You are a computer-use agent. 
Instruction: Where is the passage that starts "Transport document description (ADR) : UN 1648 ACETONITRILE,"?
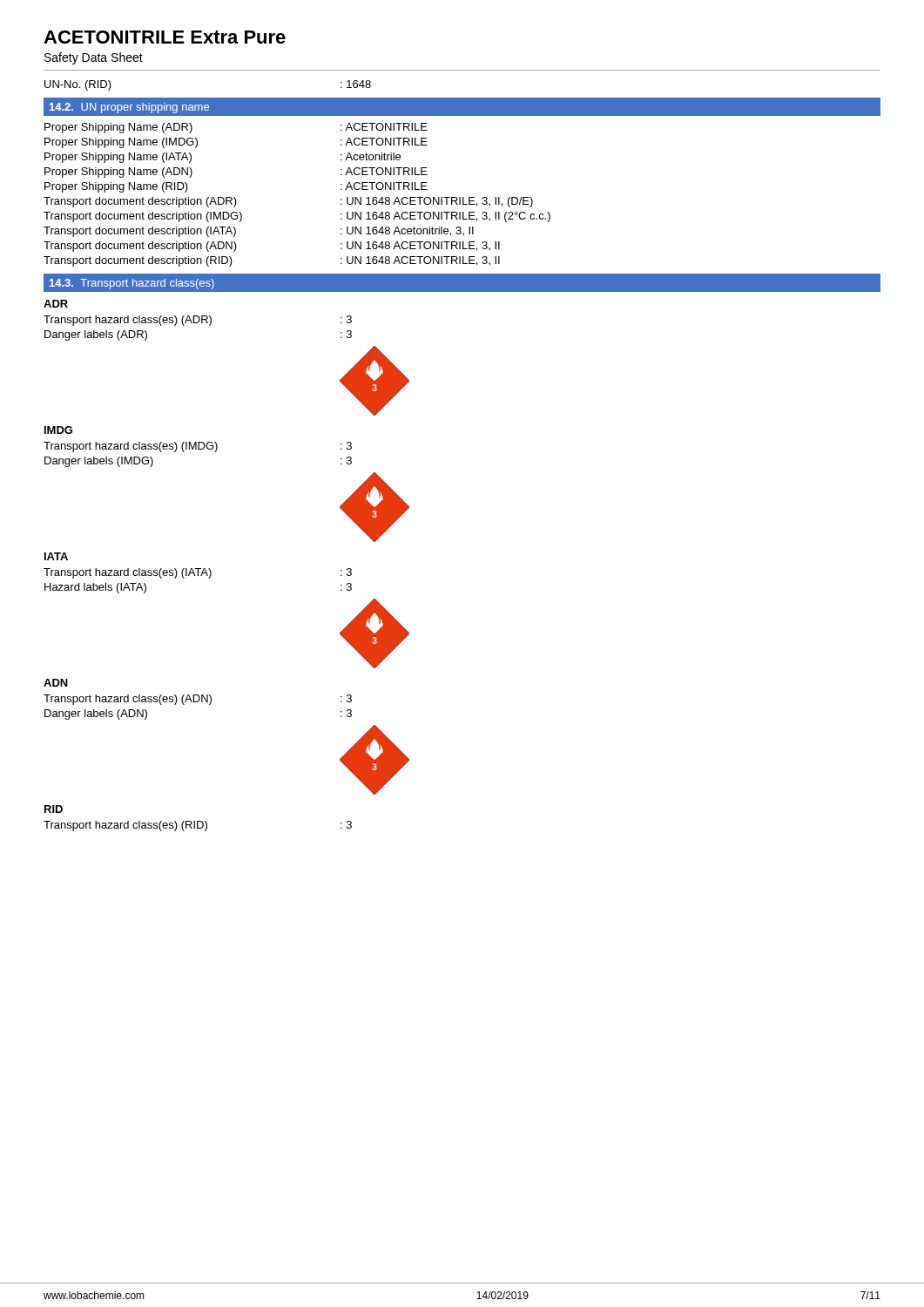coord(462,201)
